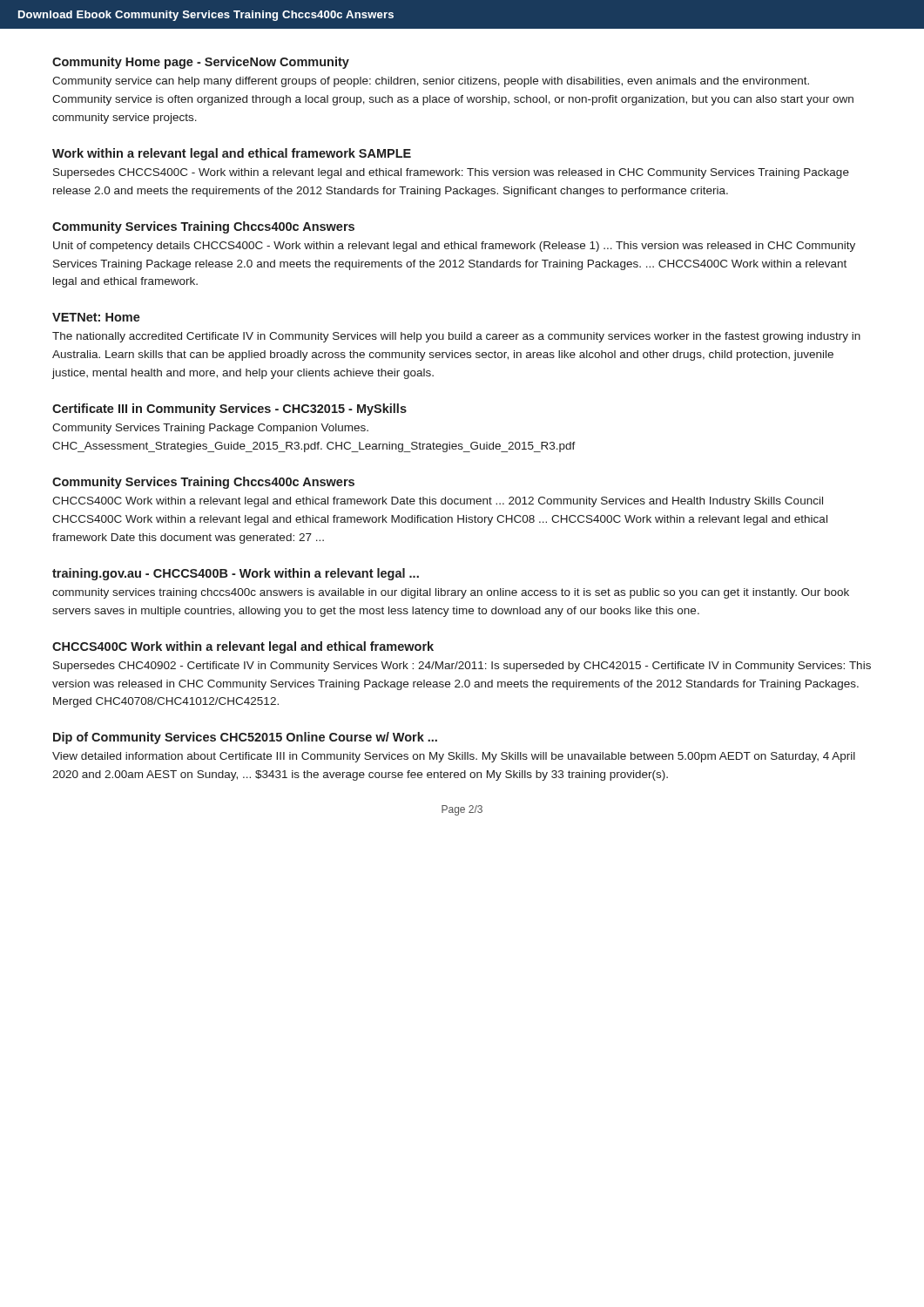Navigate to the element starting "training.gov.au - CHCCS400B - Work"

236,573
